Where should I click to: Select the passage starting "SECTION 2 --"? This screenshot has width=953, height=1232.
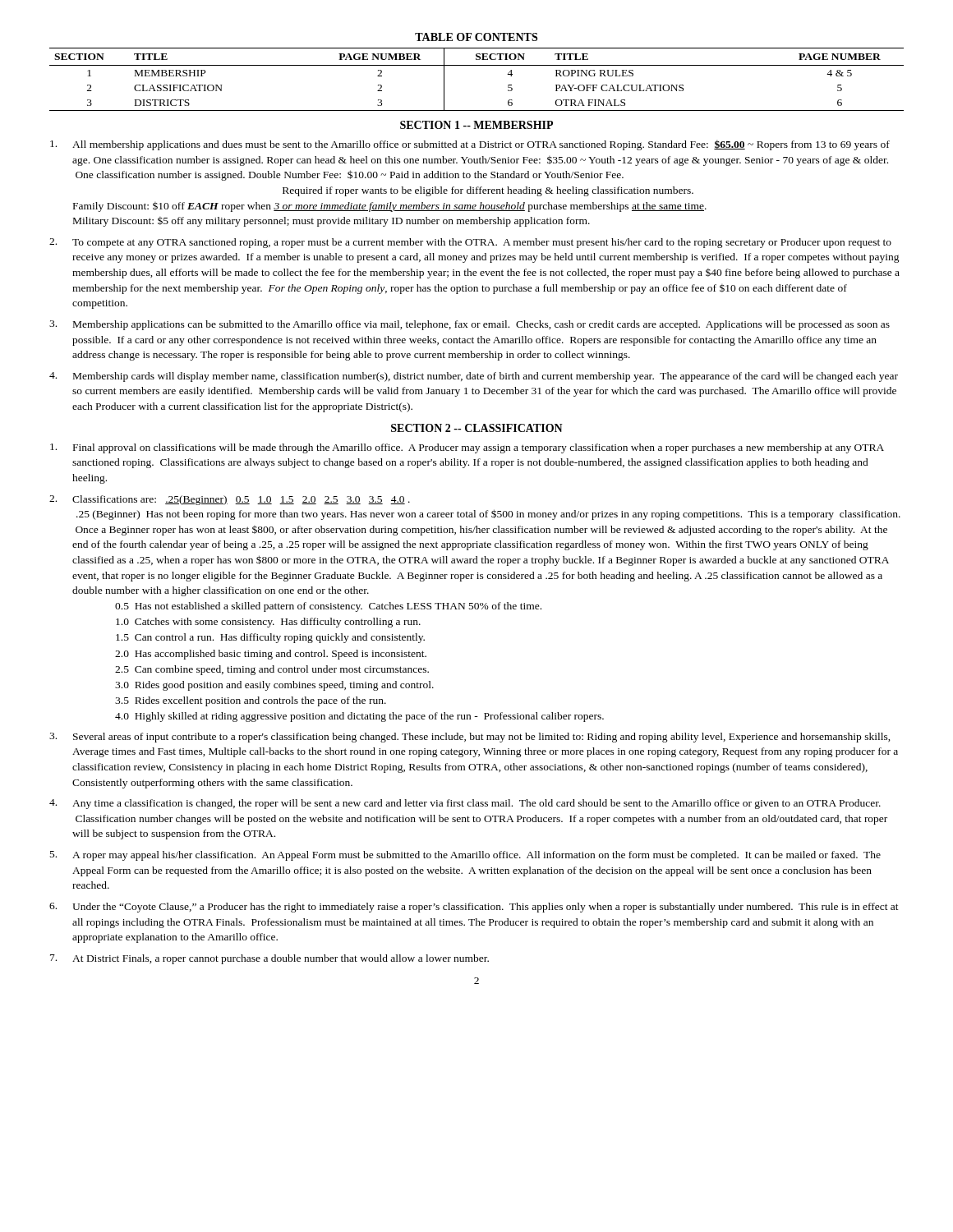pyautogui.click(x=476, y=428)
